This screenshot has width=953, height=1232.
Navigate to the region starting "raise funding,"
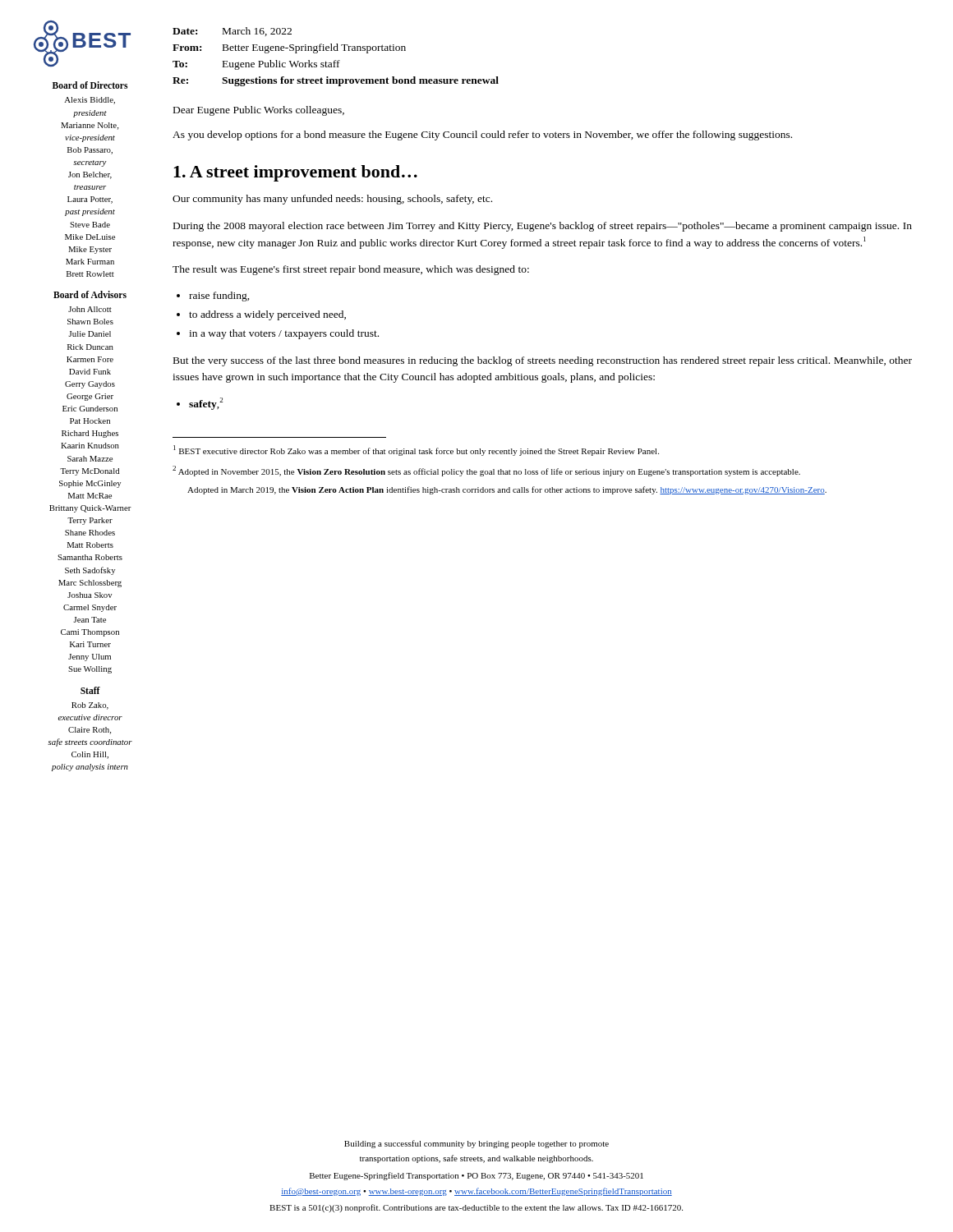coord(219,295)
